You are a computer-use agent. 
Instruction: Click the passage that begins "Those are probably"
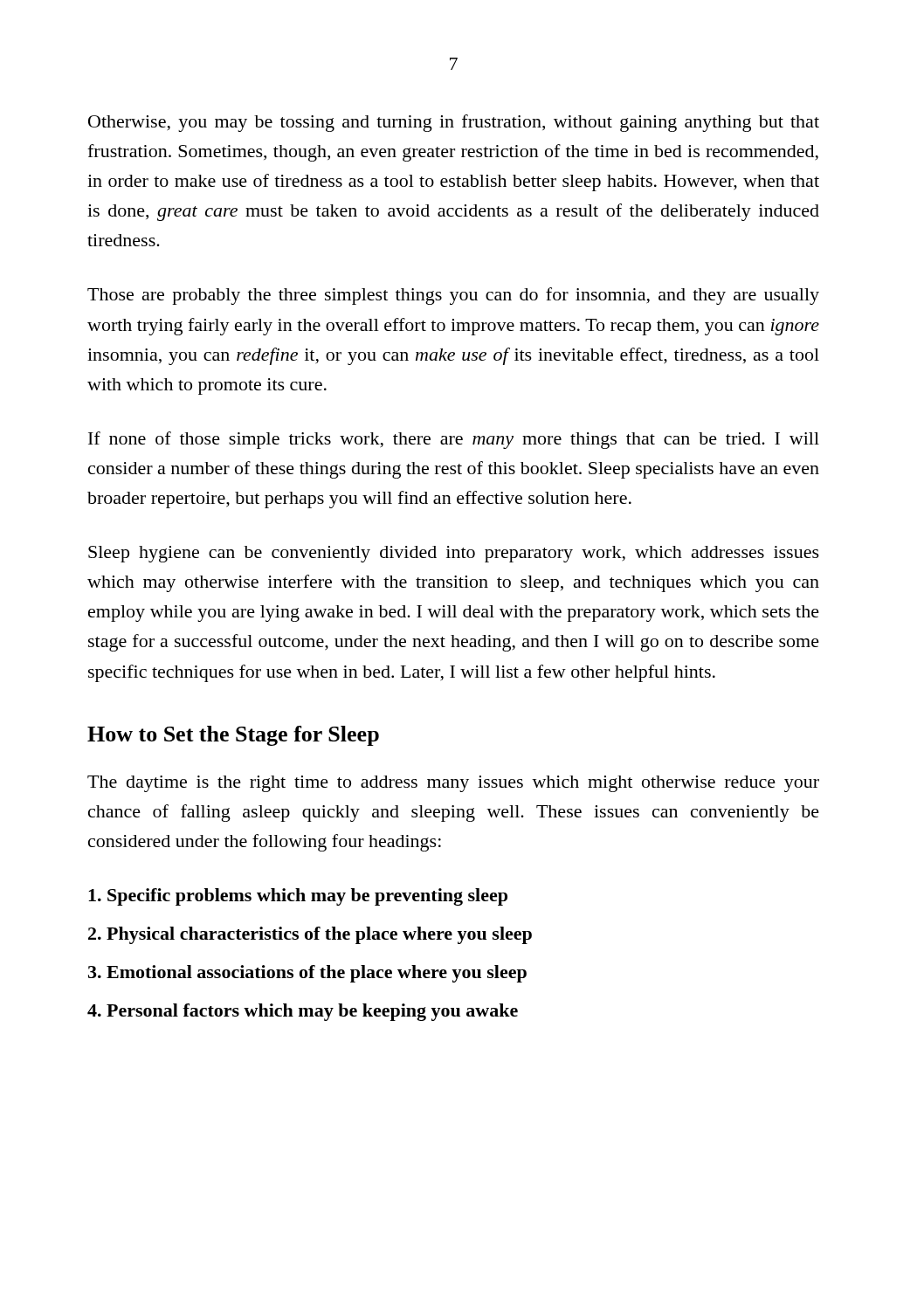(453, 339)
